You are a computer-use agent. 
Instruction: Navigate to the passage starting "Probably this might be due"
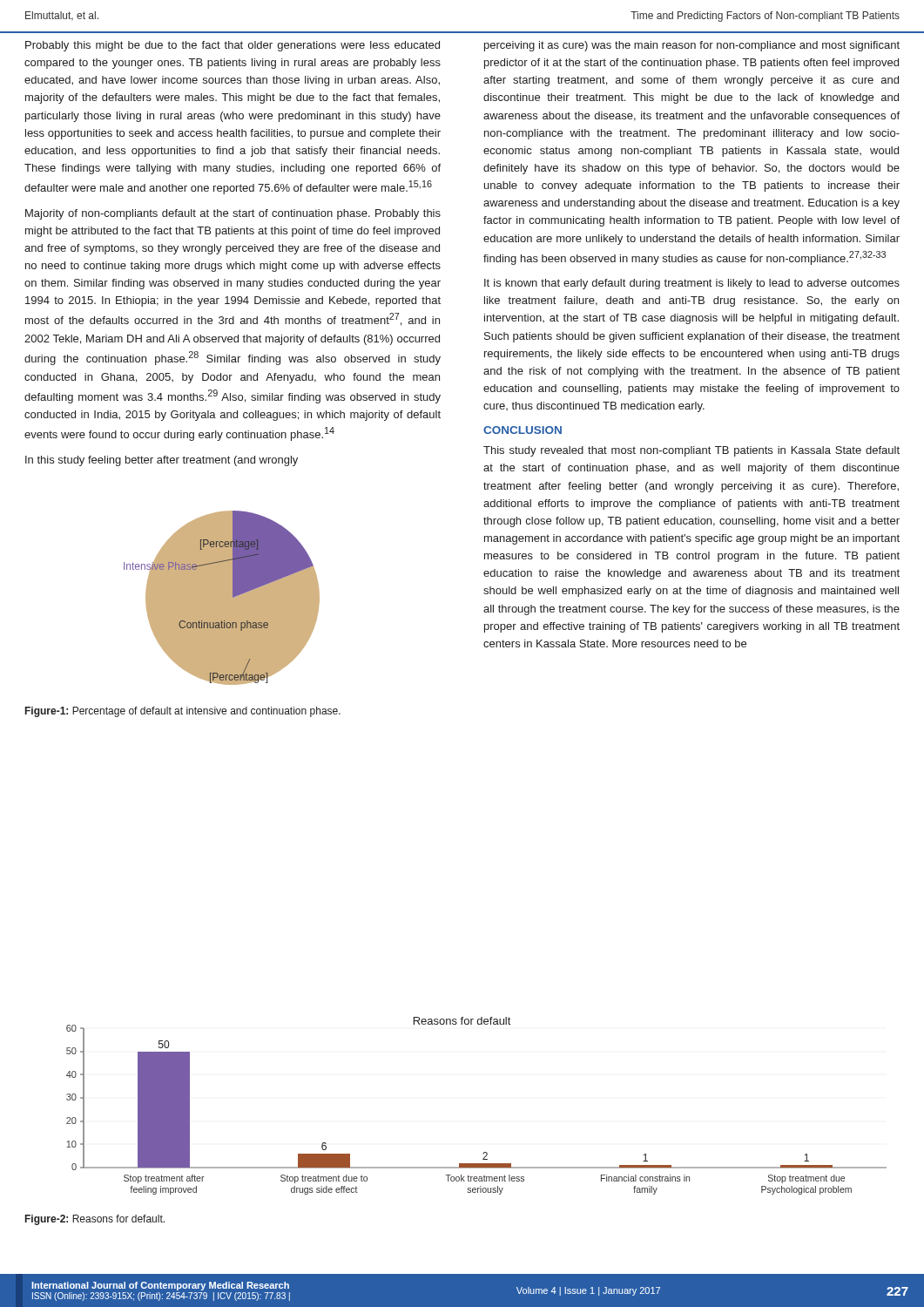point(233,117)
